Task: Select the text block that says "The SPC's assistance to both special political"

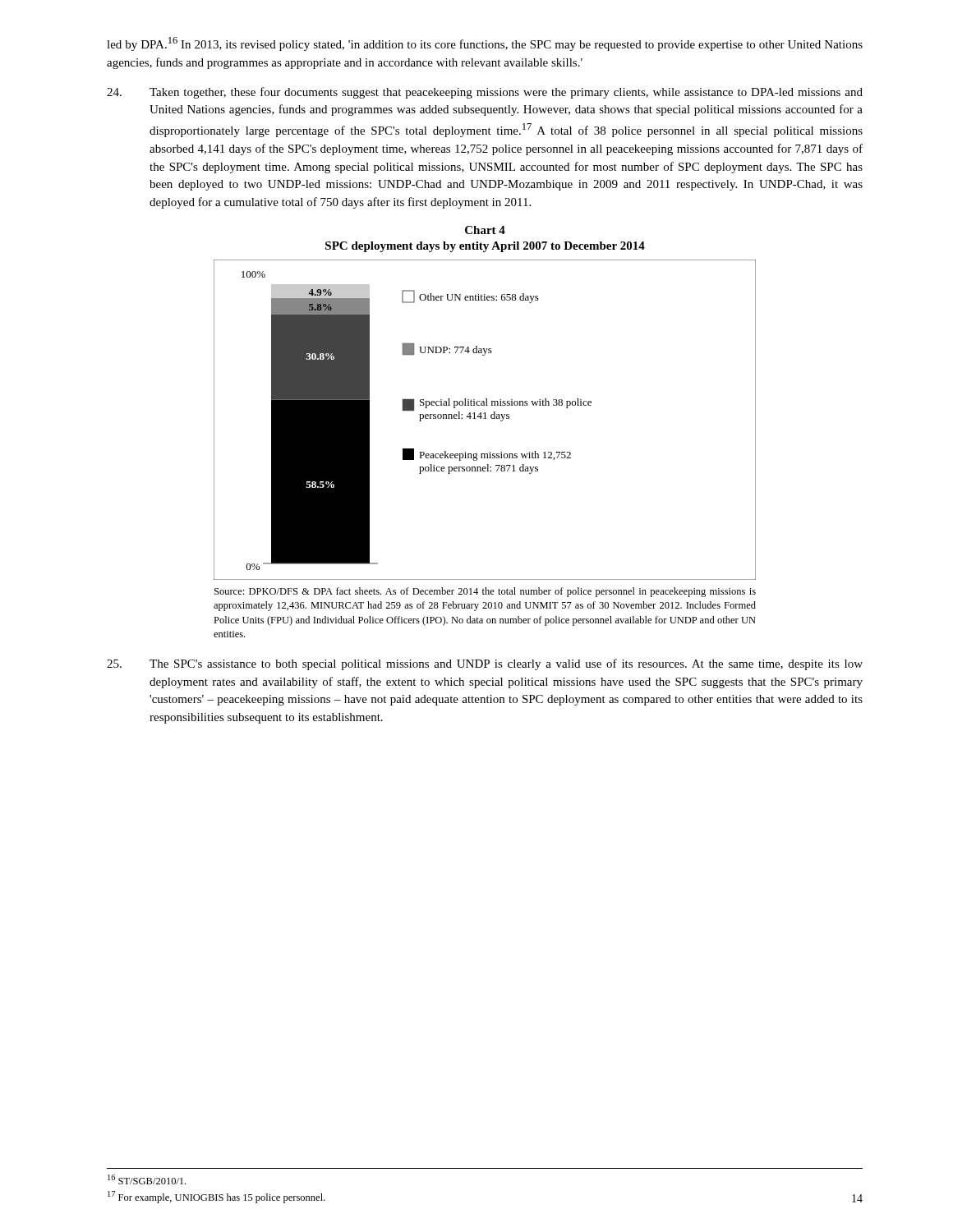Action: 485,691
